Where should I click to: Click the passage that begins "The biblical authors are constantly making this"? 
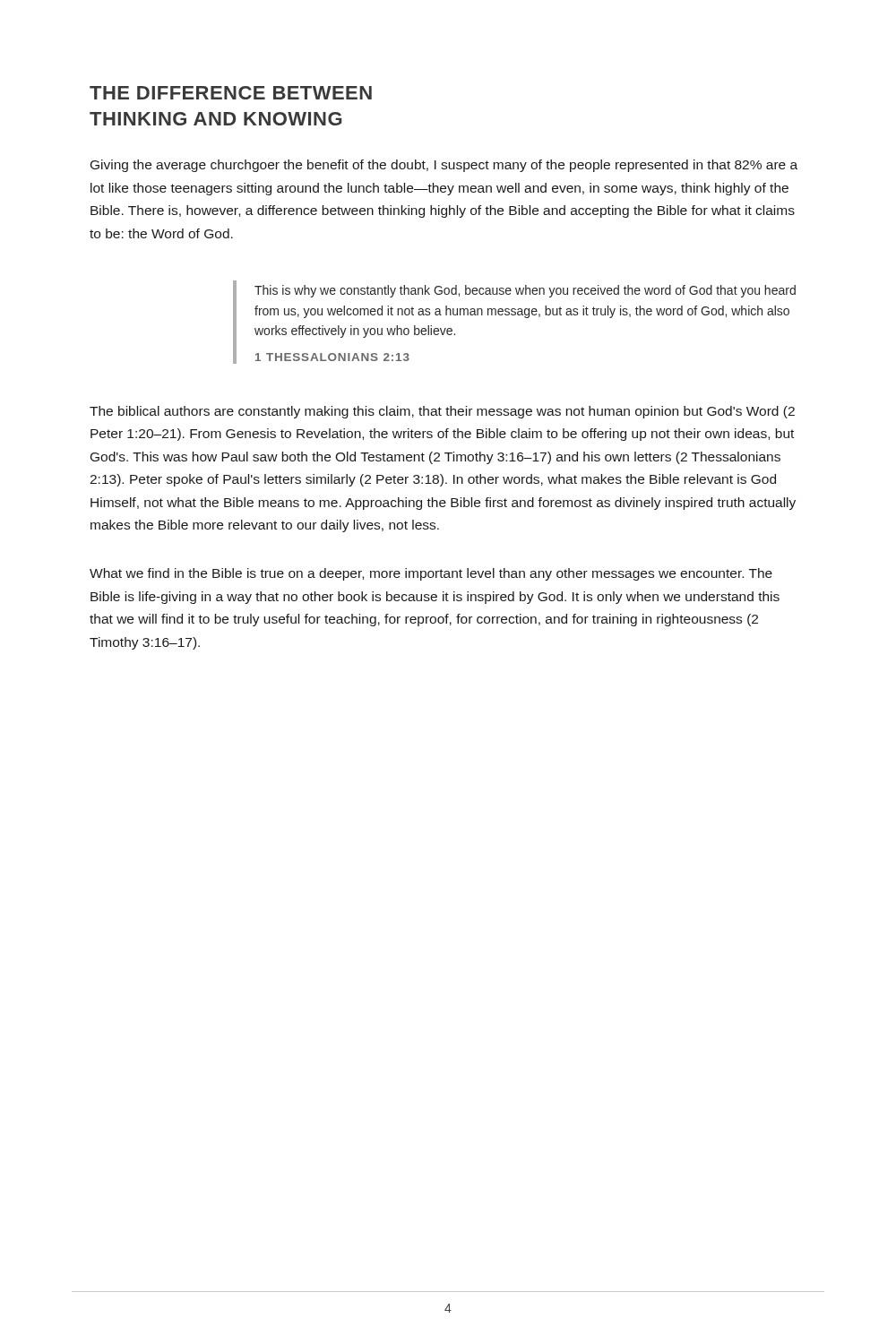click(x=448, y=468)
